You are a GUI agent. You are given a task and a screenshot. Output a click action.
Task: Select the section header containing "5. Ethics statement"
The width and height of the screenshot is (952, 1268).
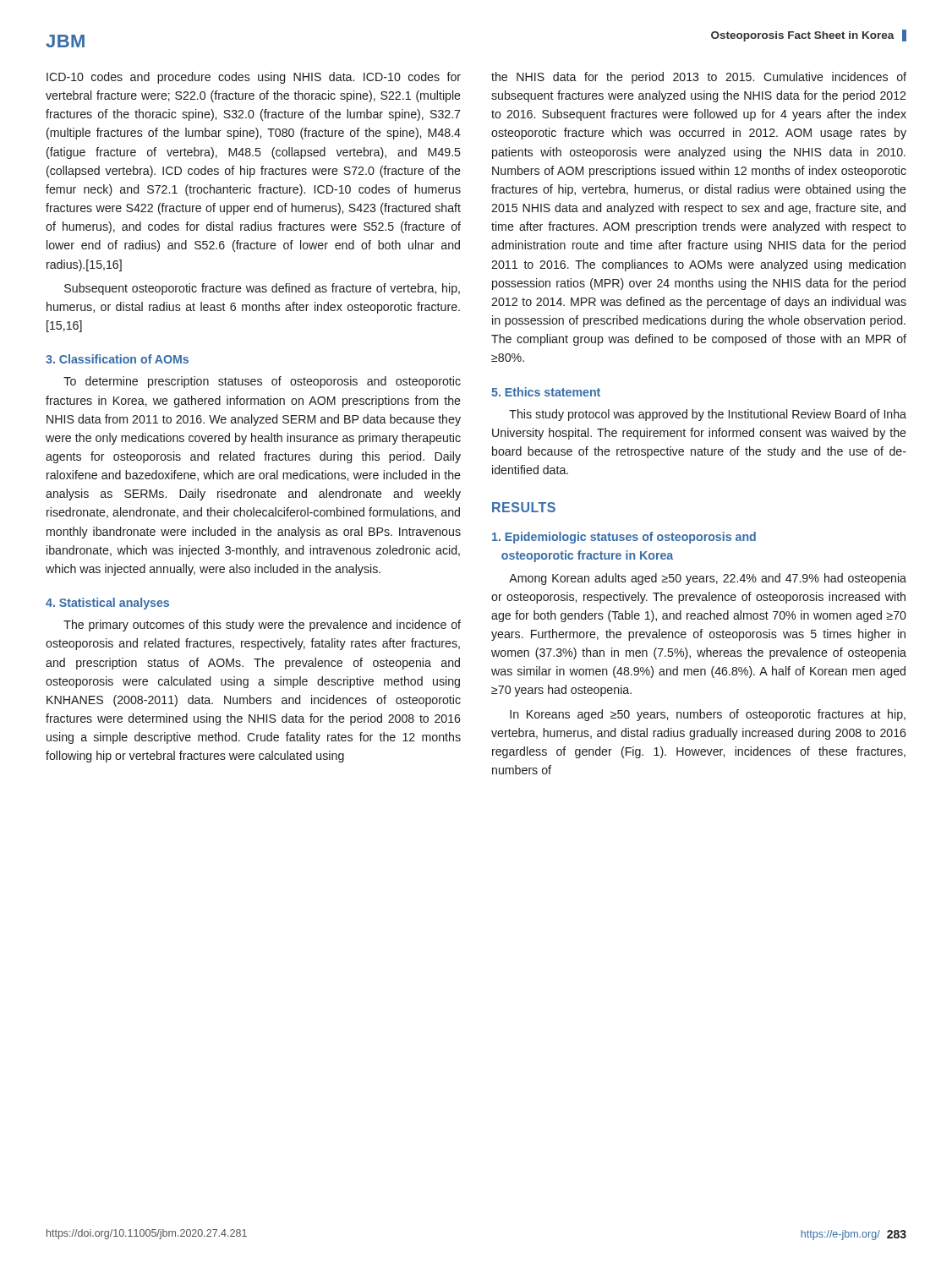pos(546,392)
